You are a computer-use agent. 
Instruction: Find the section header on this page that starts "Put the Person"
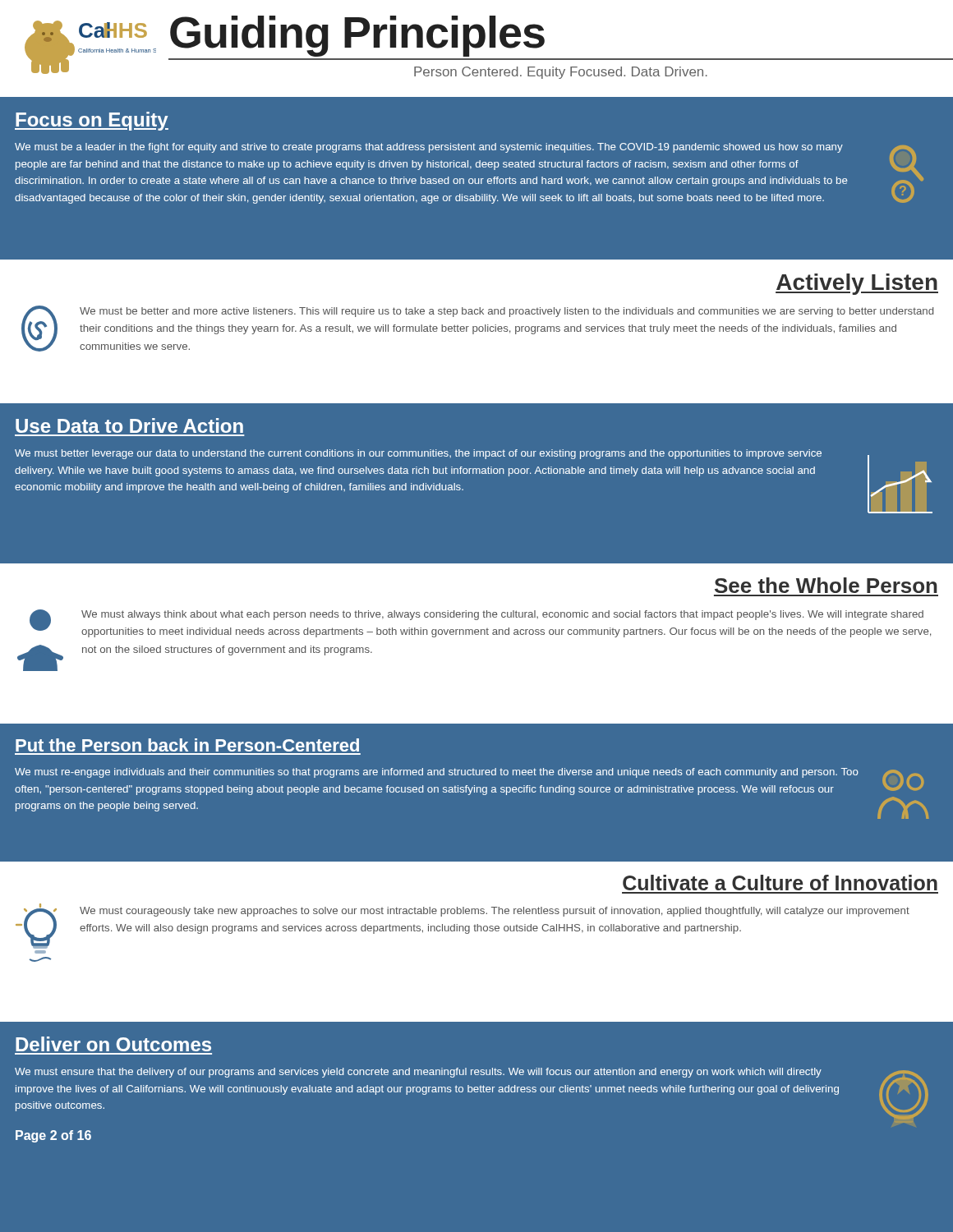188,745
